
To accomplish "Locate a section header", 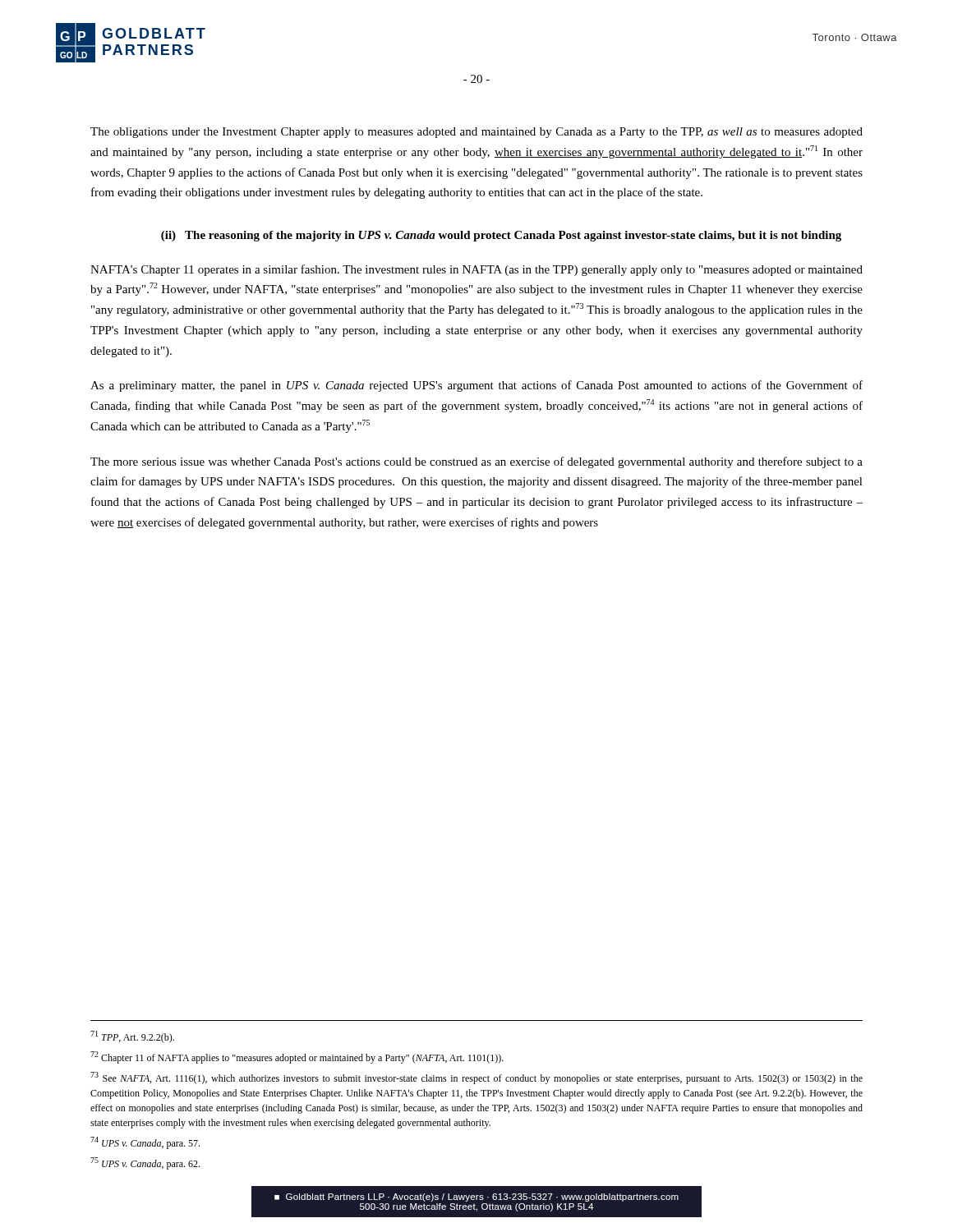I will click(x=501, y=235).
